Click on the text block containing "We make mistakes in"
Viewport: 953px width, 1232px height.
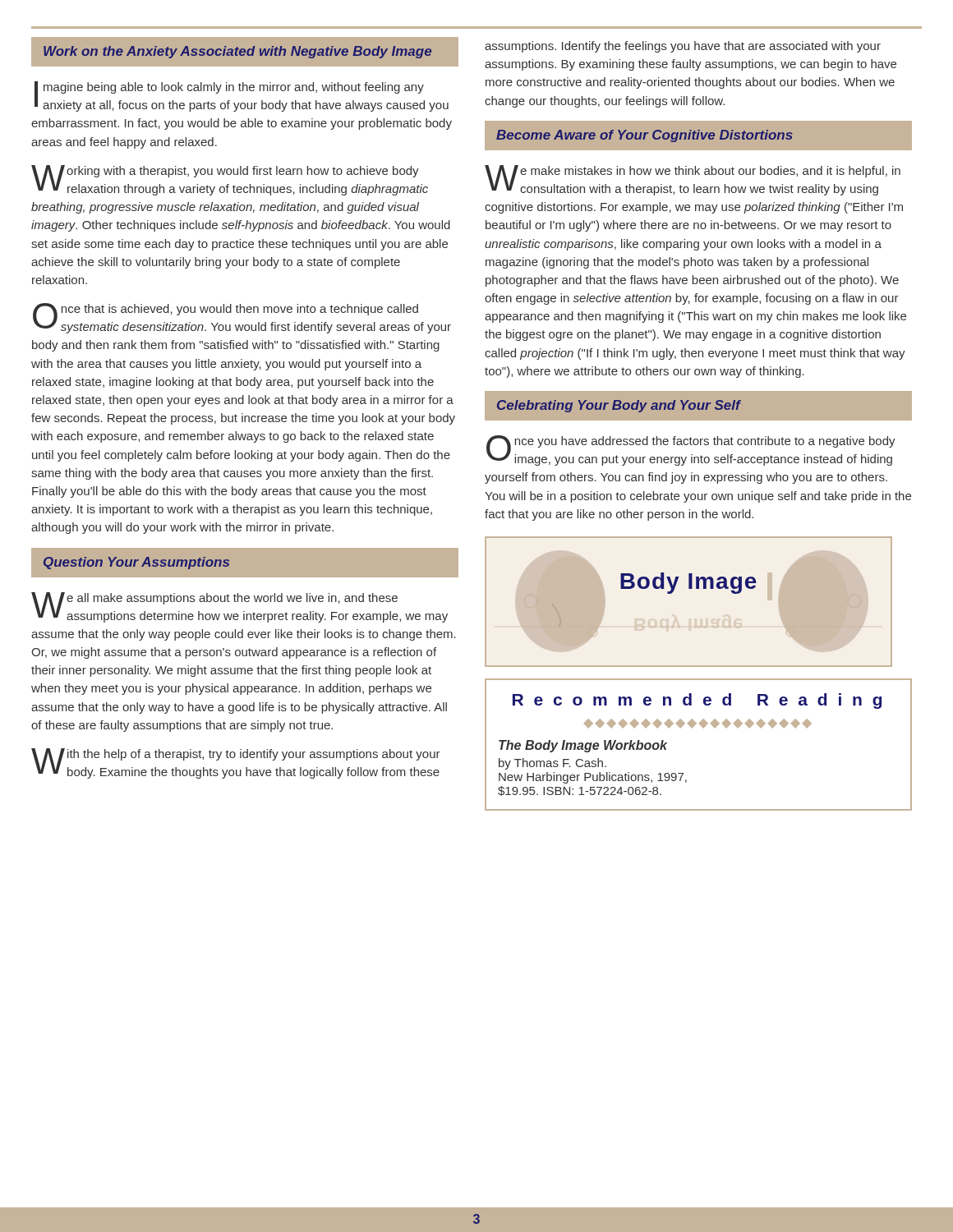(696, 270)
